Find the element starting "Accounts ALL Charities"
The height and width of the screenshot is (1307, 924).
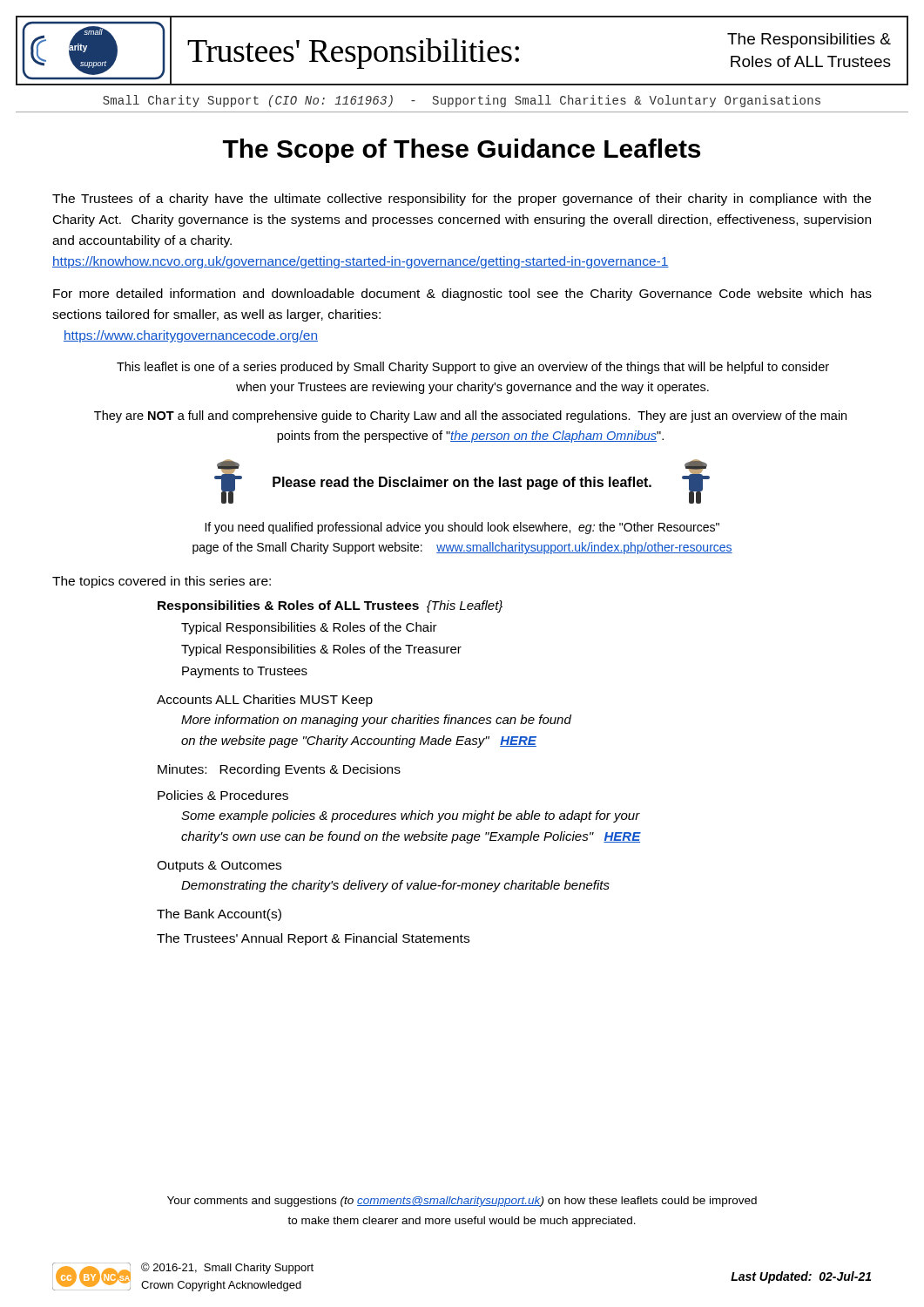click(x=265, y=700)
